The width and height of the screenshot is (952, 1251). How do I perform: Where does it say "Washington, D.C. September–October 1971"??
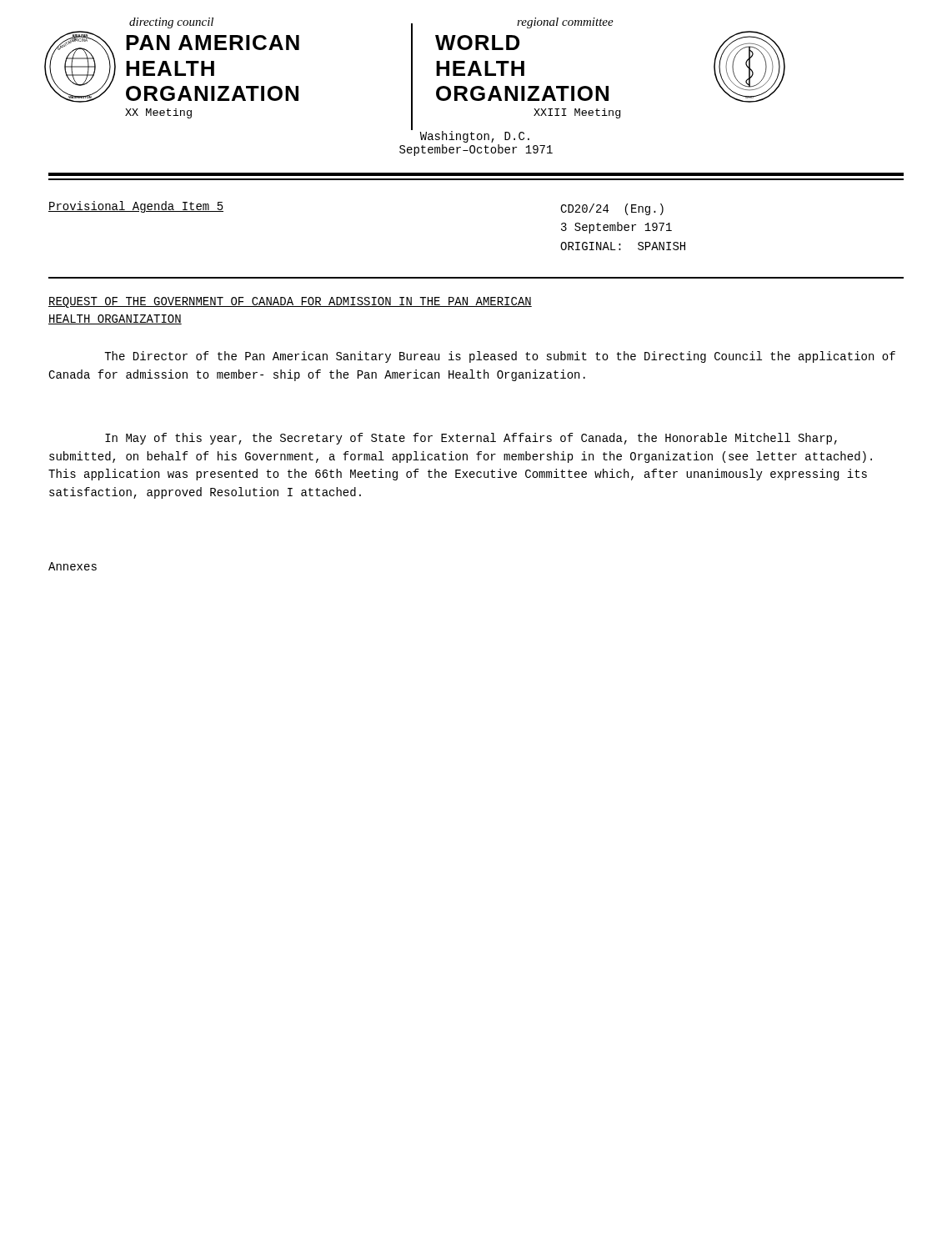tap(476, 143)
